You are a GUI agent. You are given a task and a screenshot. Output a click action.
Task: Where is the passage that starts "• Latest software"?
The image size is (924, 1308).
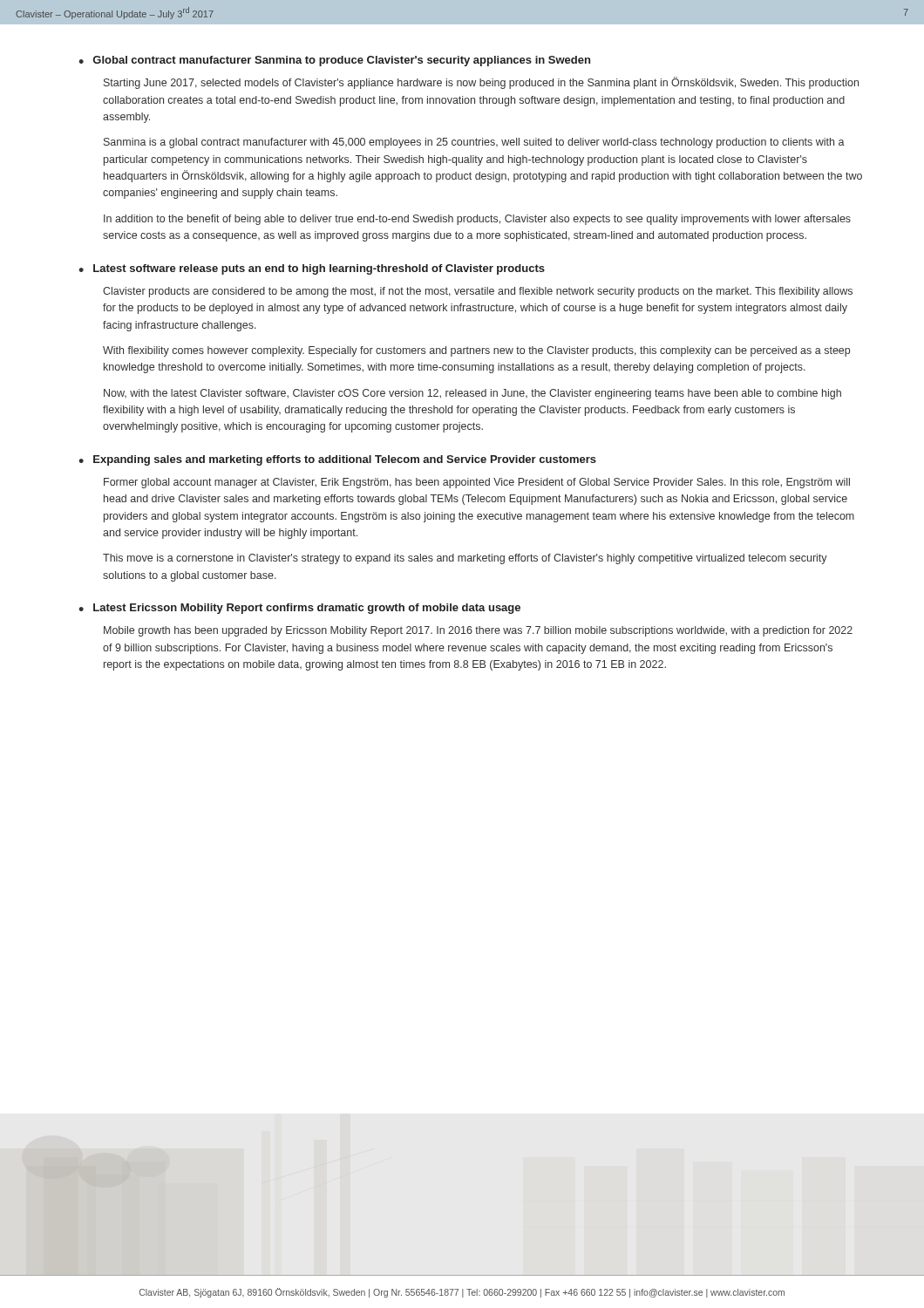(x=471, y=348)
